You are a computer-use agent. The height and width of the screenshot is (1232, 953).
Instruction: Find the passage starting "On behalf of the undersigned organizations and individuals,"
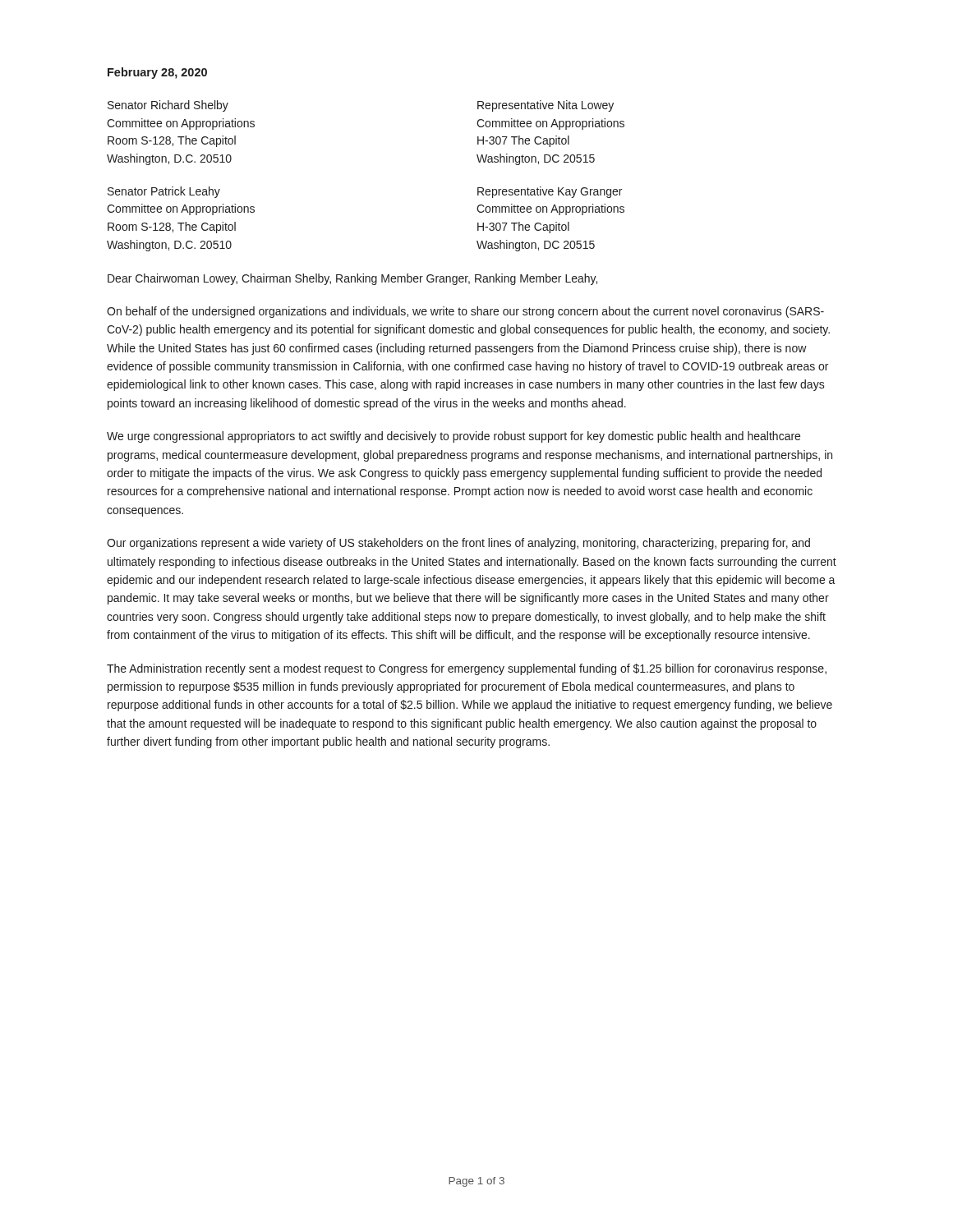pyautogui.click(x=469, y=357)
